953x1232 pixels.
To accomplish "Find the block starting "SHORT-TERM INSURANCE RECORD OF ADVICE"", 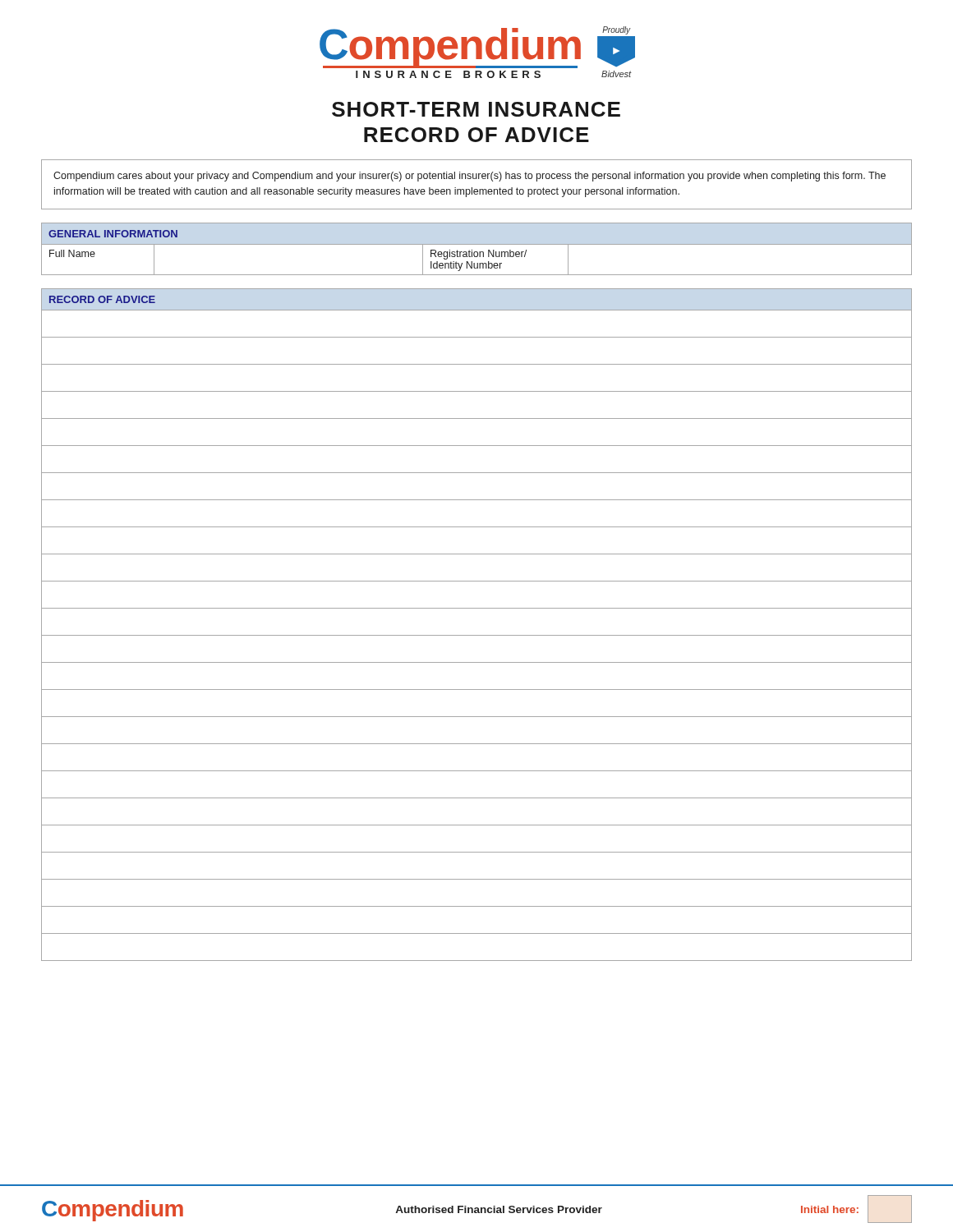I will [476, 122].
